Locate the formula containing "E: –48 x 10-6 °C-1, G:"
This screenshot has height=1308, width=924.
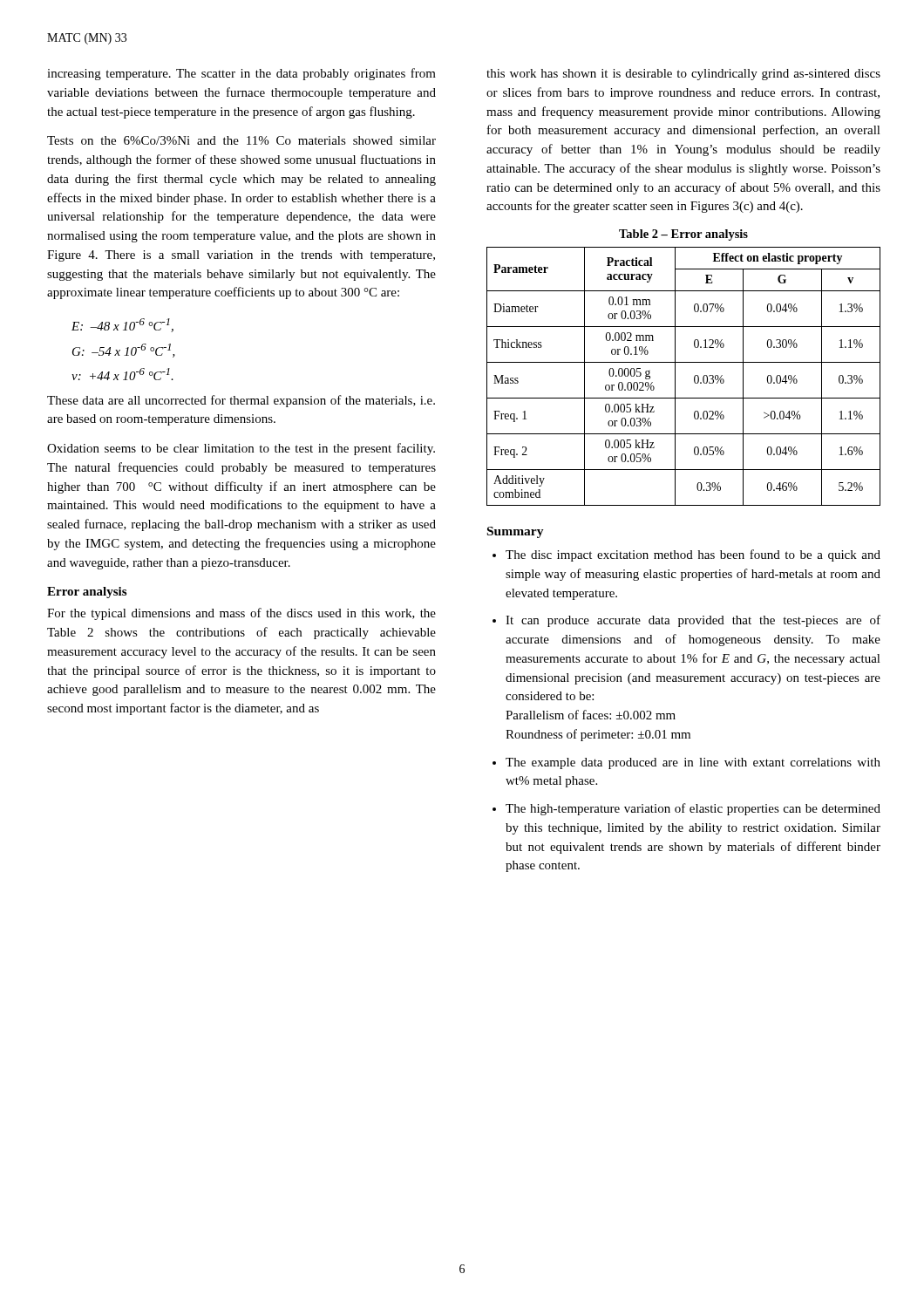(x=122, y=325)
